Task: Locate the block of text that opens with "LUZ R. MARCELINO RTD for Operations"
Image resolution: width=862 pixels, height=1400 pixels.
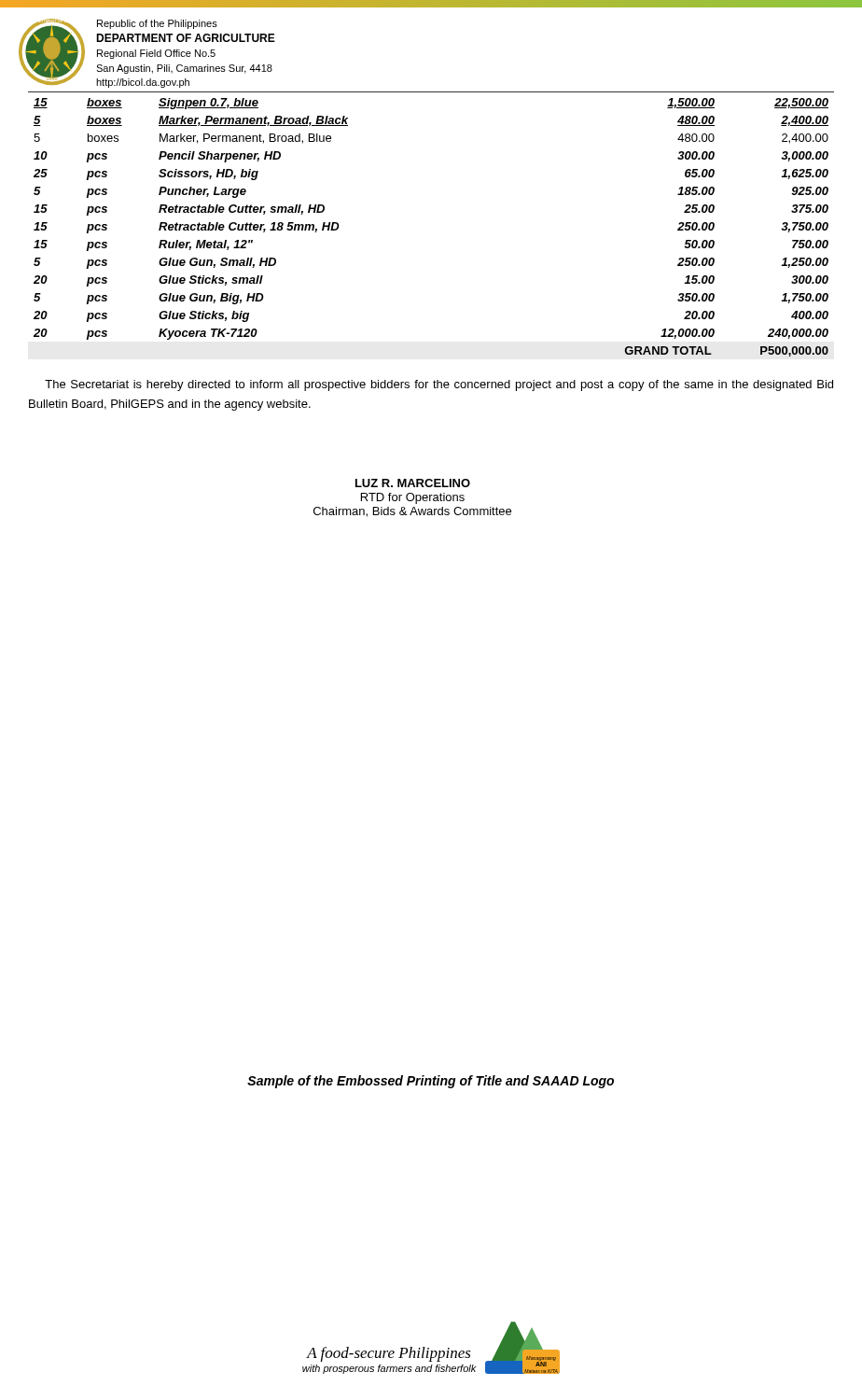Action: coord(412,497)
